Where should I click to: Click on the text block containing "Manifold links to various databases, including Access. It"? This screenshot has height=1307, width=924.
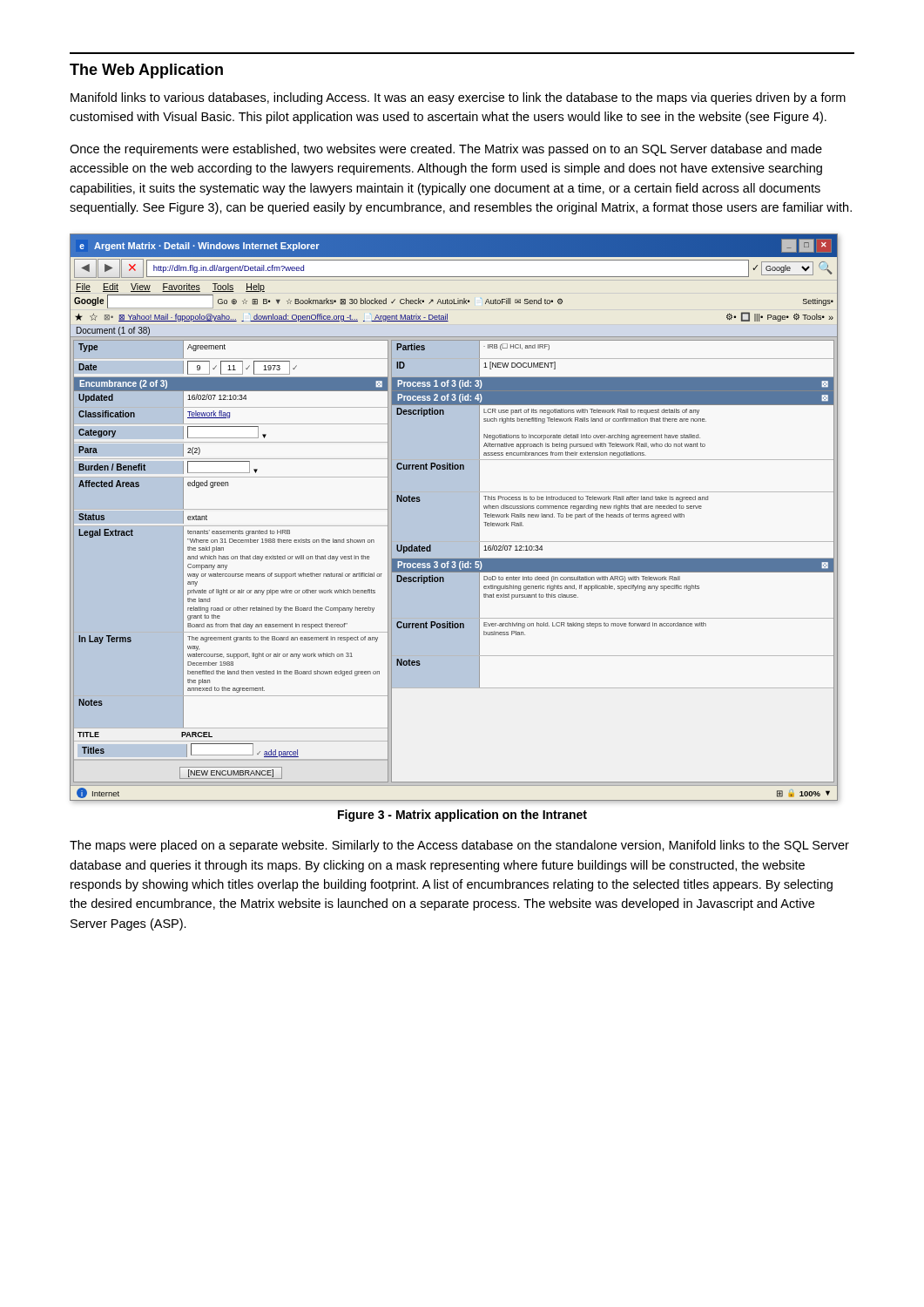458,107
